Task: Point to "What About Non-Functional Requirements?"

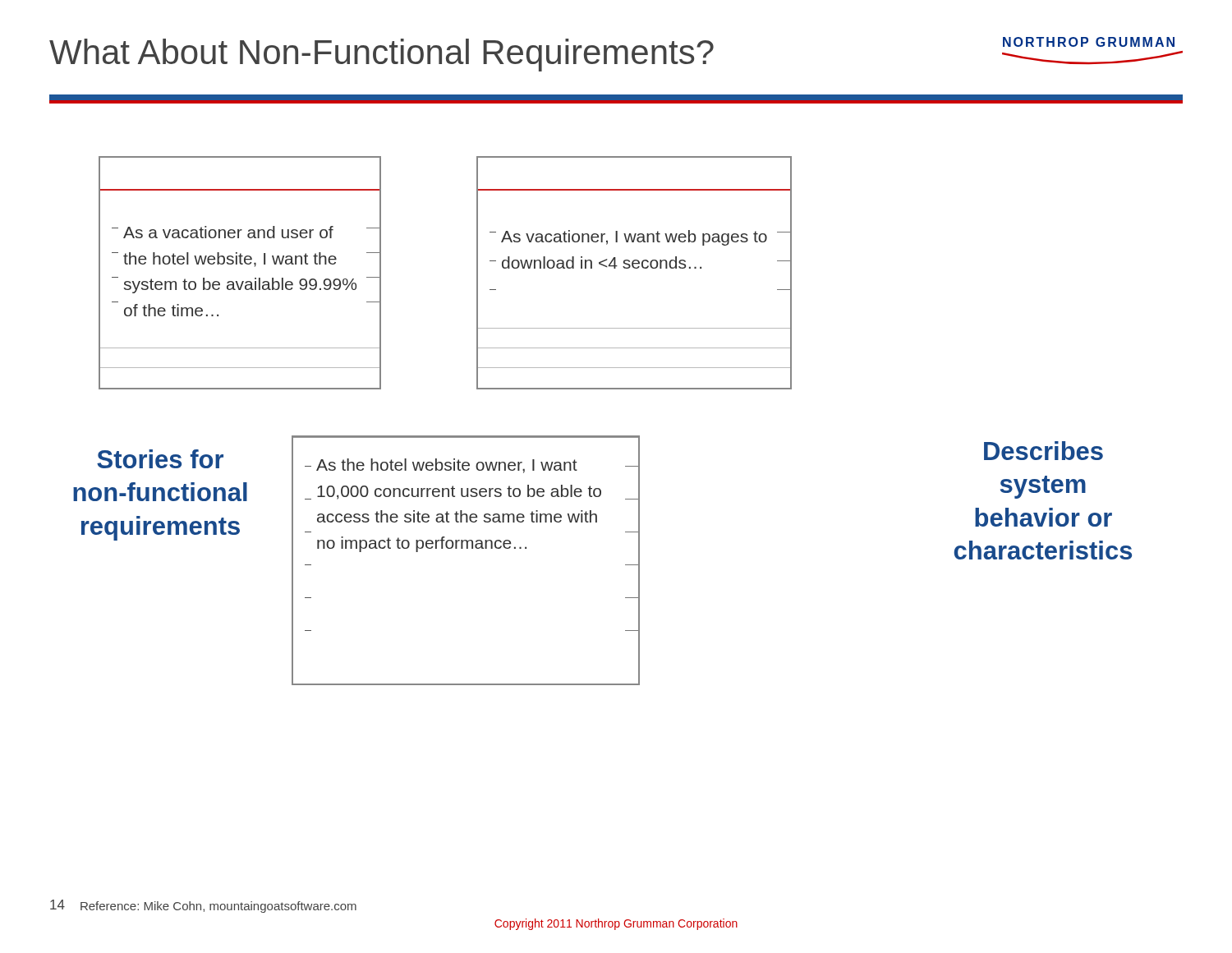Action: tap(382, 52)
